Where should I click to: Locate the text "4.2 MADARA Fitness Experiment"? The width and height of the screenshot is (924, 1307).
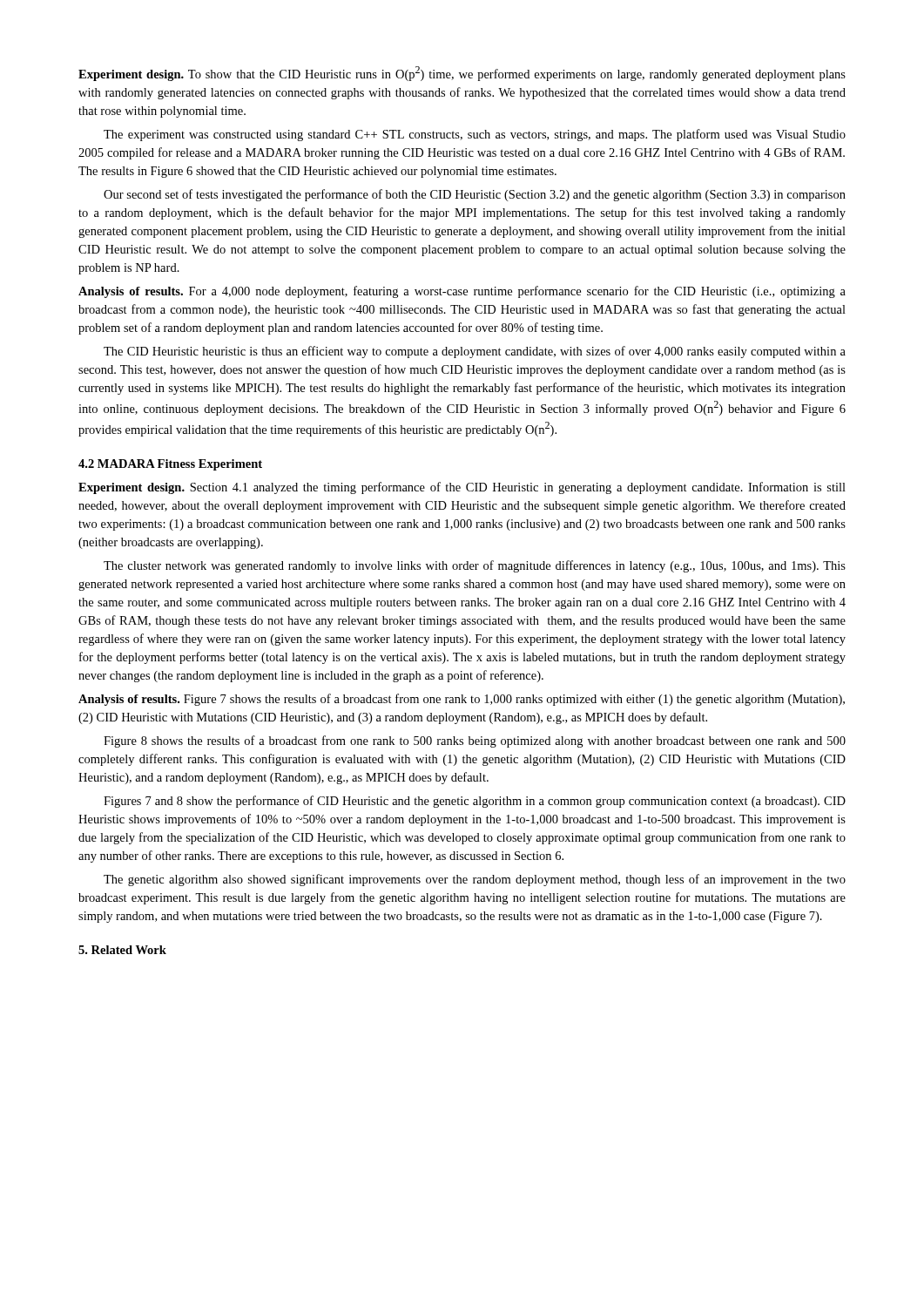[170, 463]
